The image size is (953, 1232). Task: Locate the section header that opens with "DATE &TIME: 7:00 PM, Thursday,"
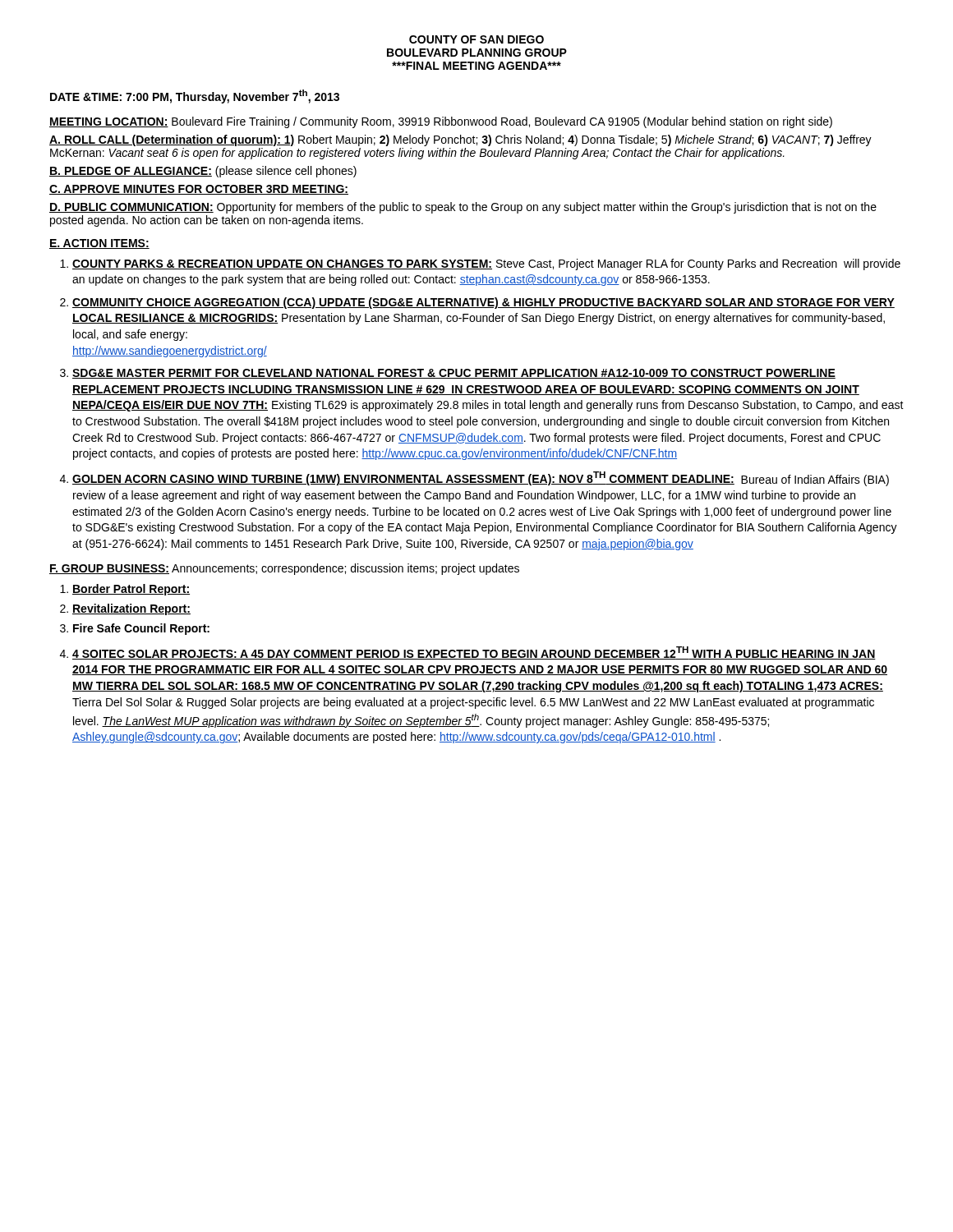[x=195, y=95]
